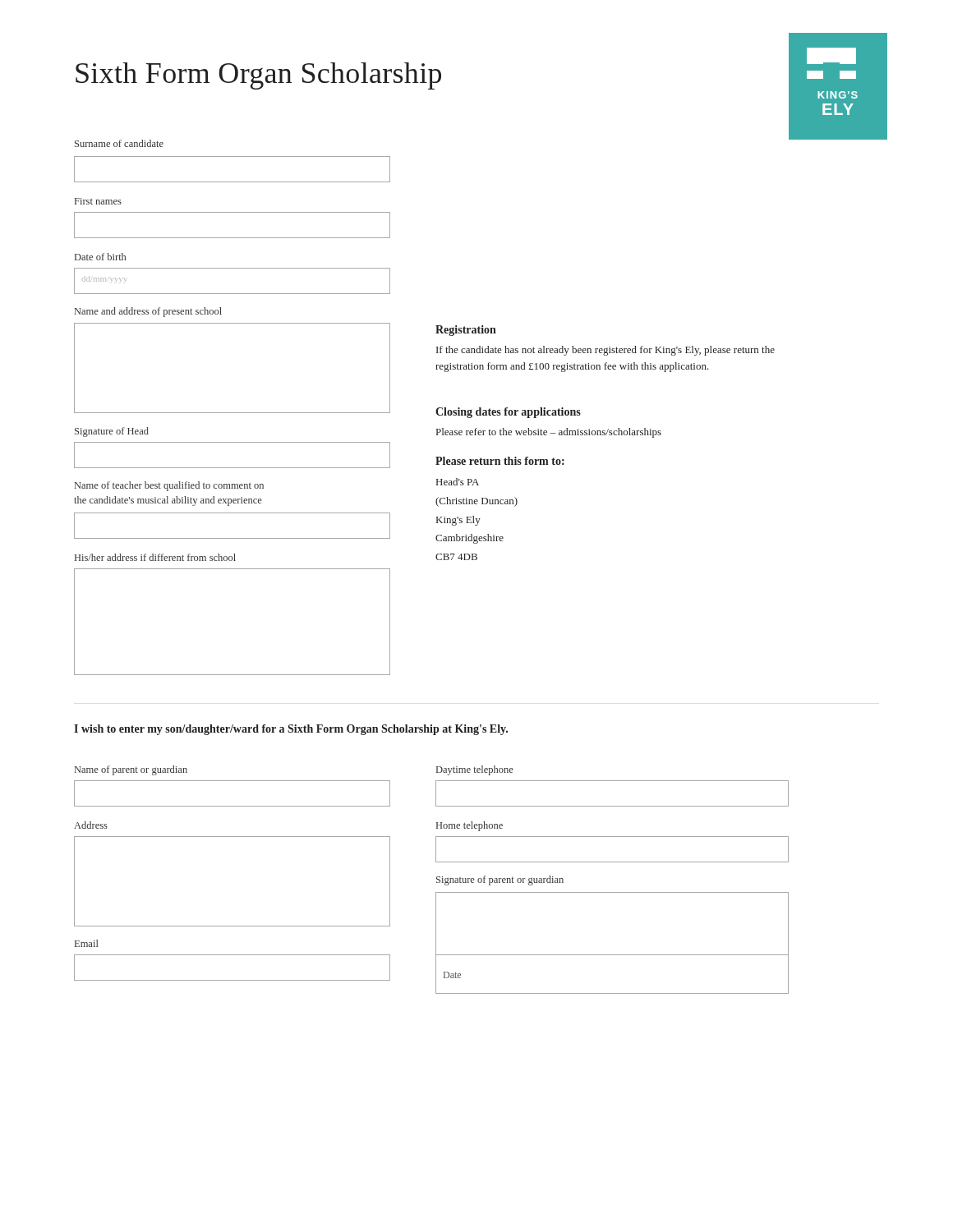
Task: Select the logo
Action: tap(838, 86)
